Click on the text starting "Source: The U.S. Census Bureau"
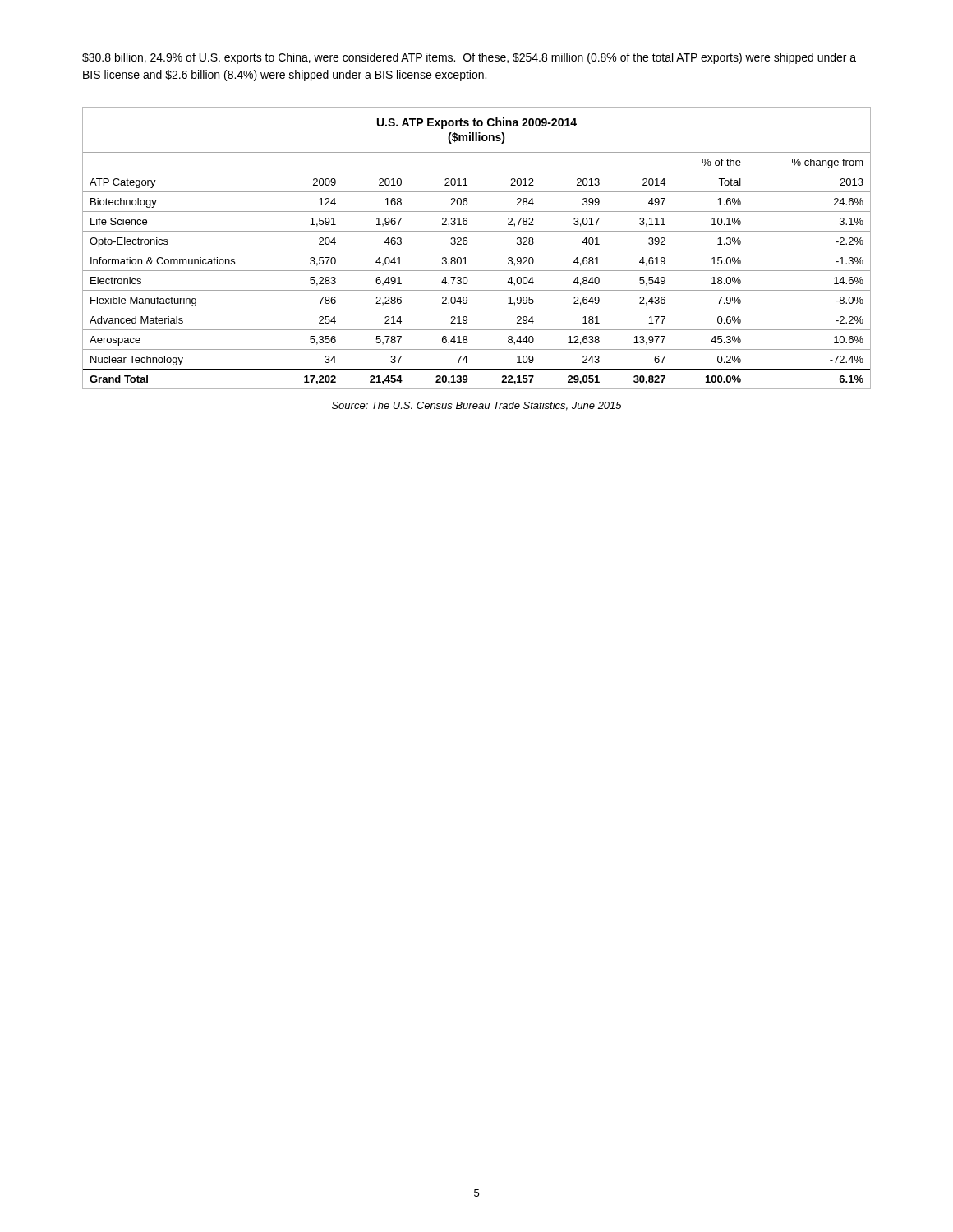 click(x=476, y=405)
